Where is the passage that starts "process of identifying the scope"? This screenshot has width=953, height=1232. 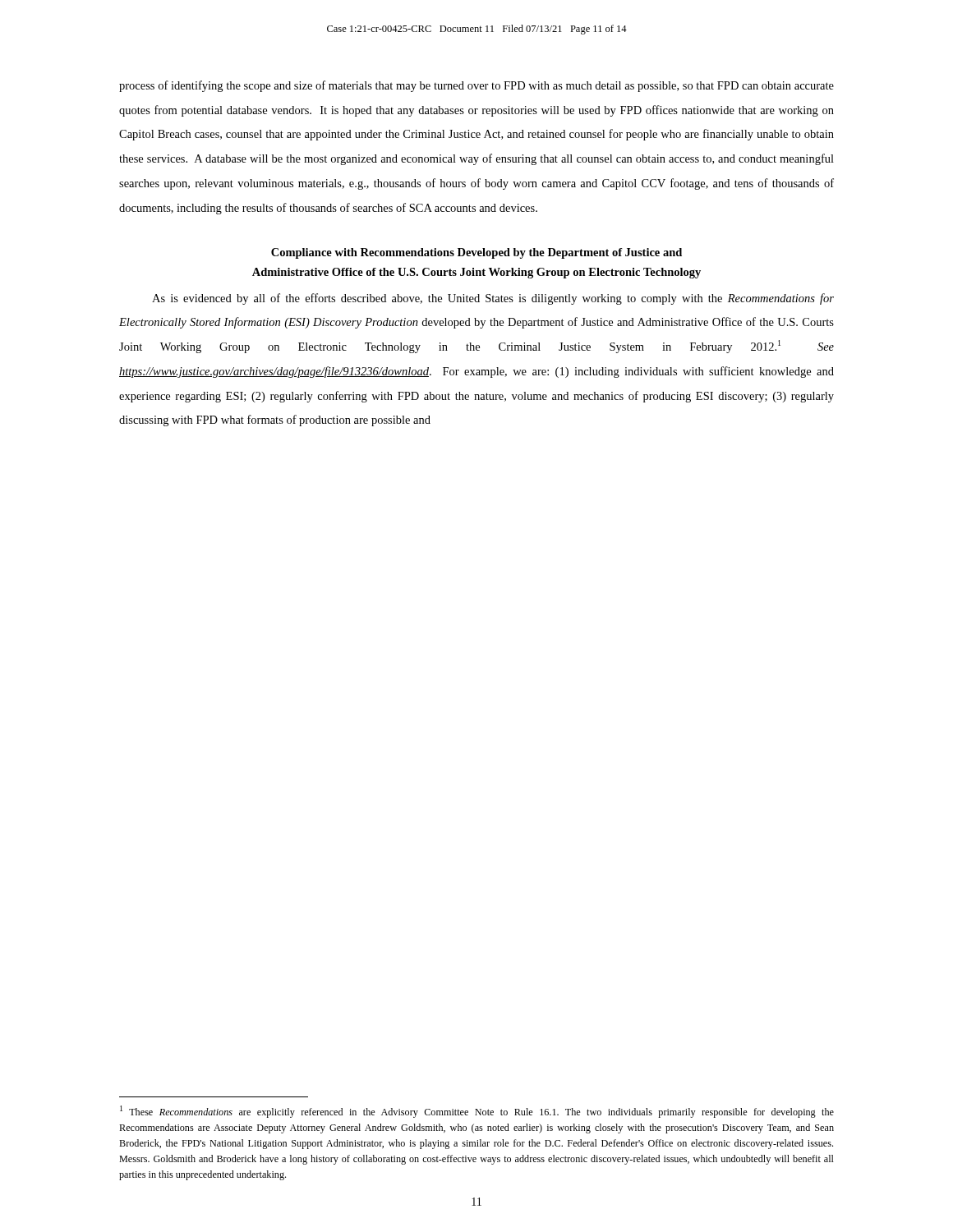[476, 146]
